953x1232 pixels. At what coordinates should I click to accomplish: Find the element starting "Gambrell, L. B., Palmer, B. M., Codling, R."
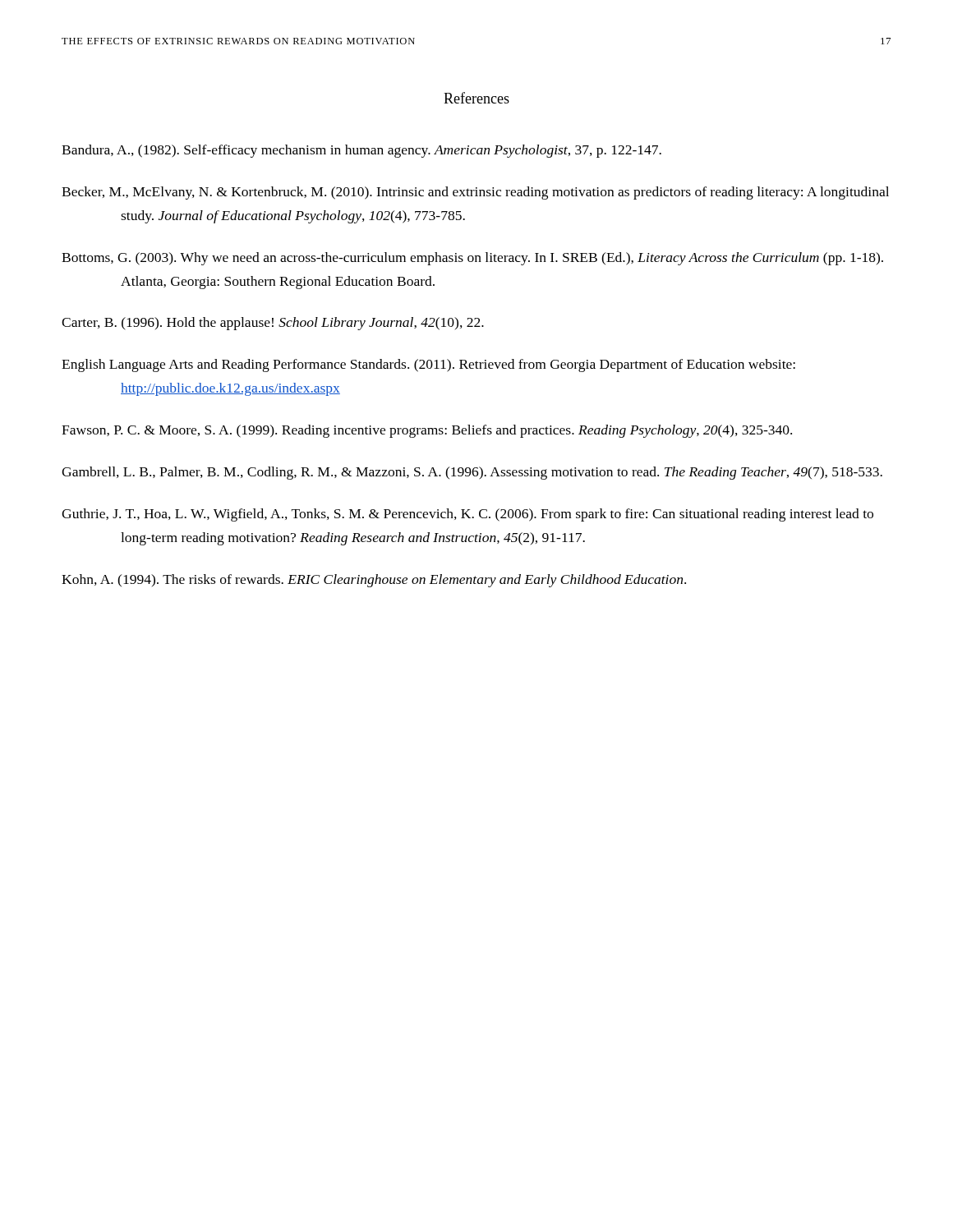click(x=472, y=471)
